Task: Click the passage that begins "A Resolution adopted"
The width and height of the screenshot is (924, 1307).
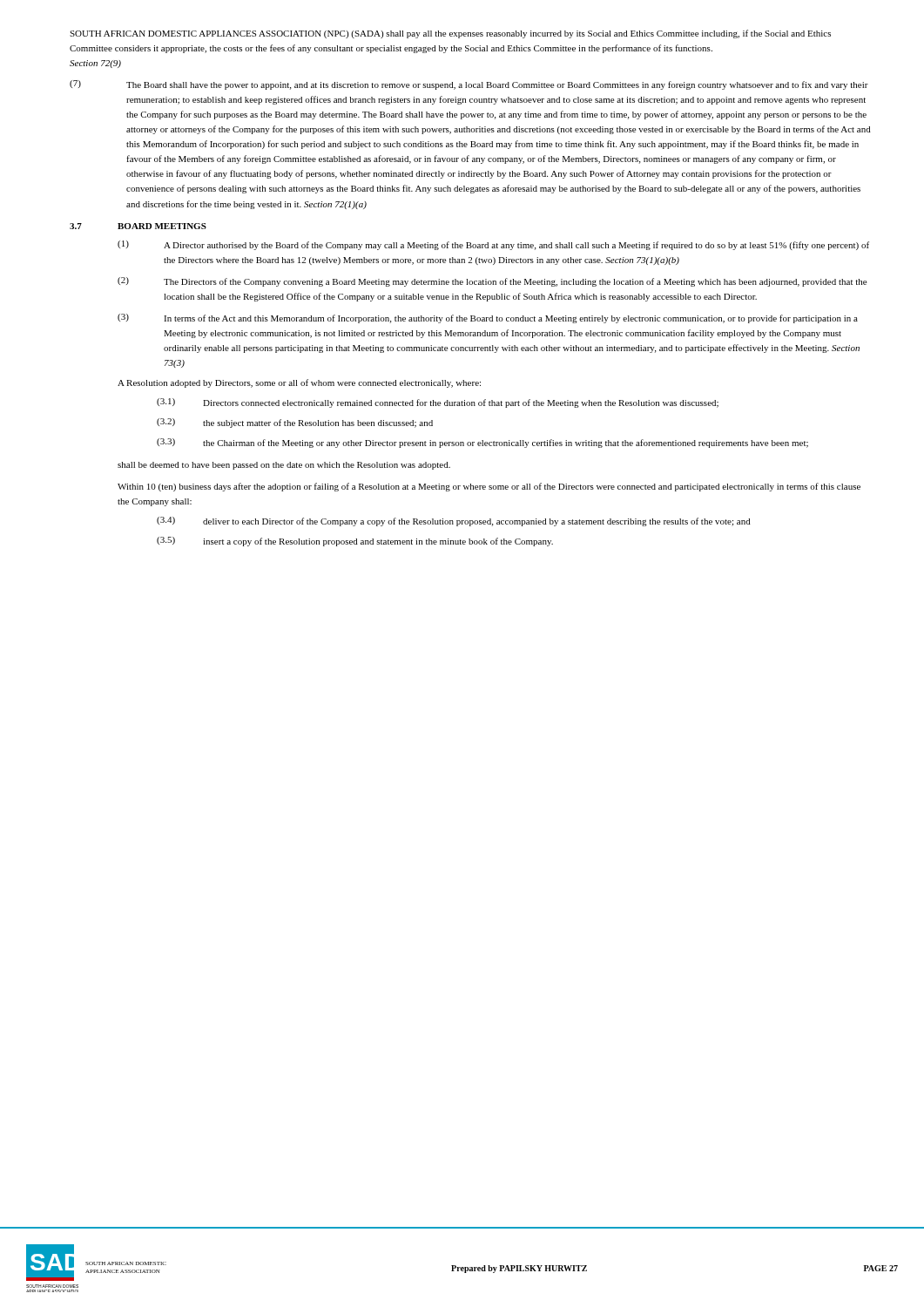Action: [300, 382]
